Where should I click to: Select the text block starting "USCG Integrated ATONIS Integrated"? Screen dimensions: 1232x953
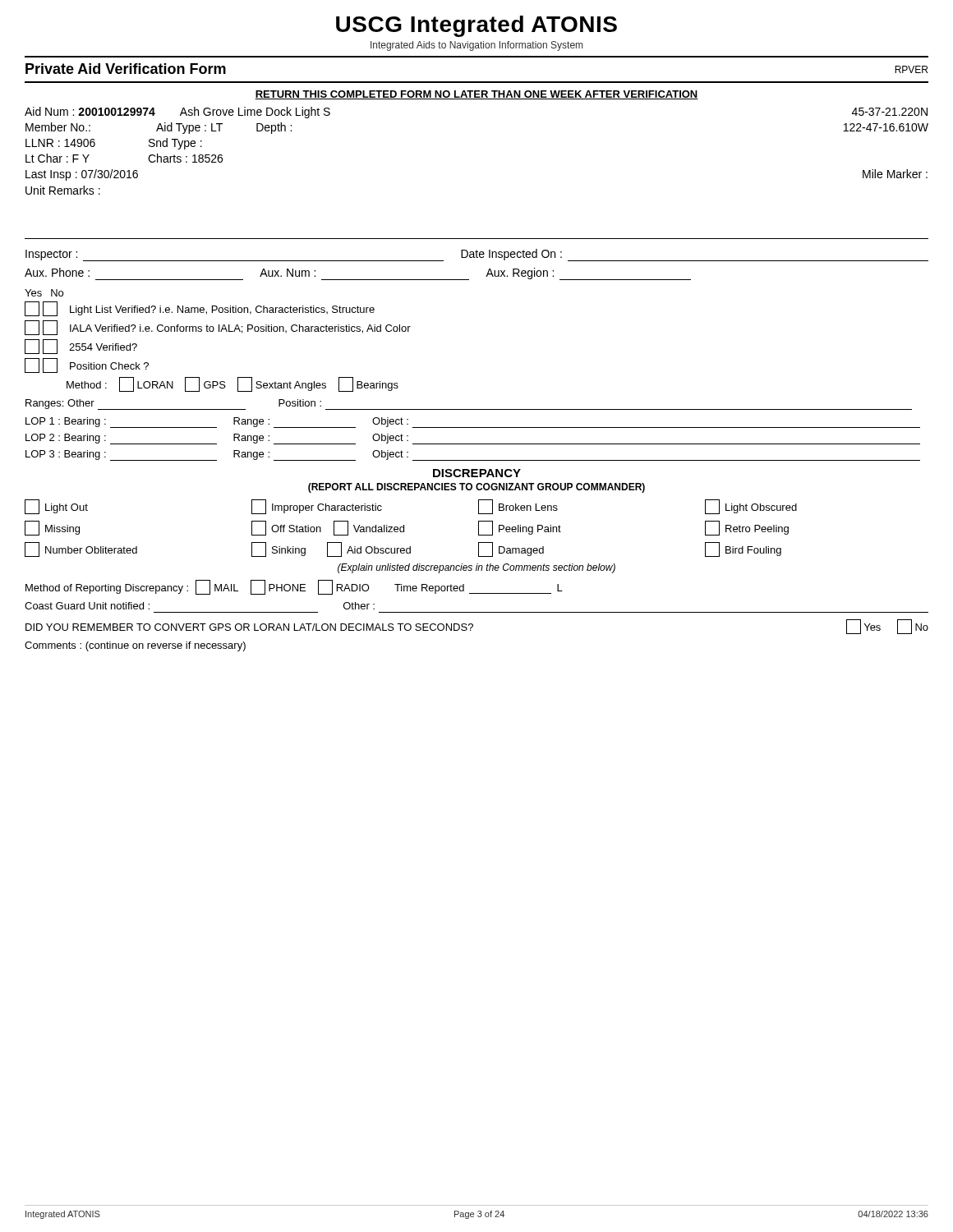point(476,31)
